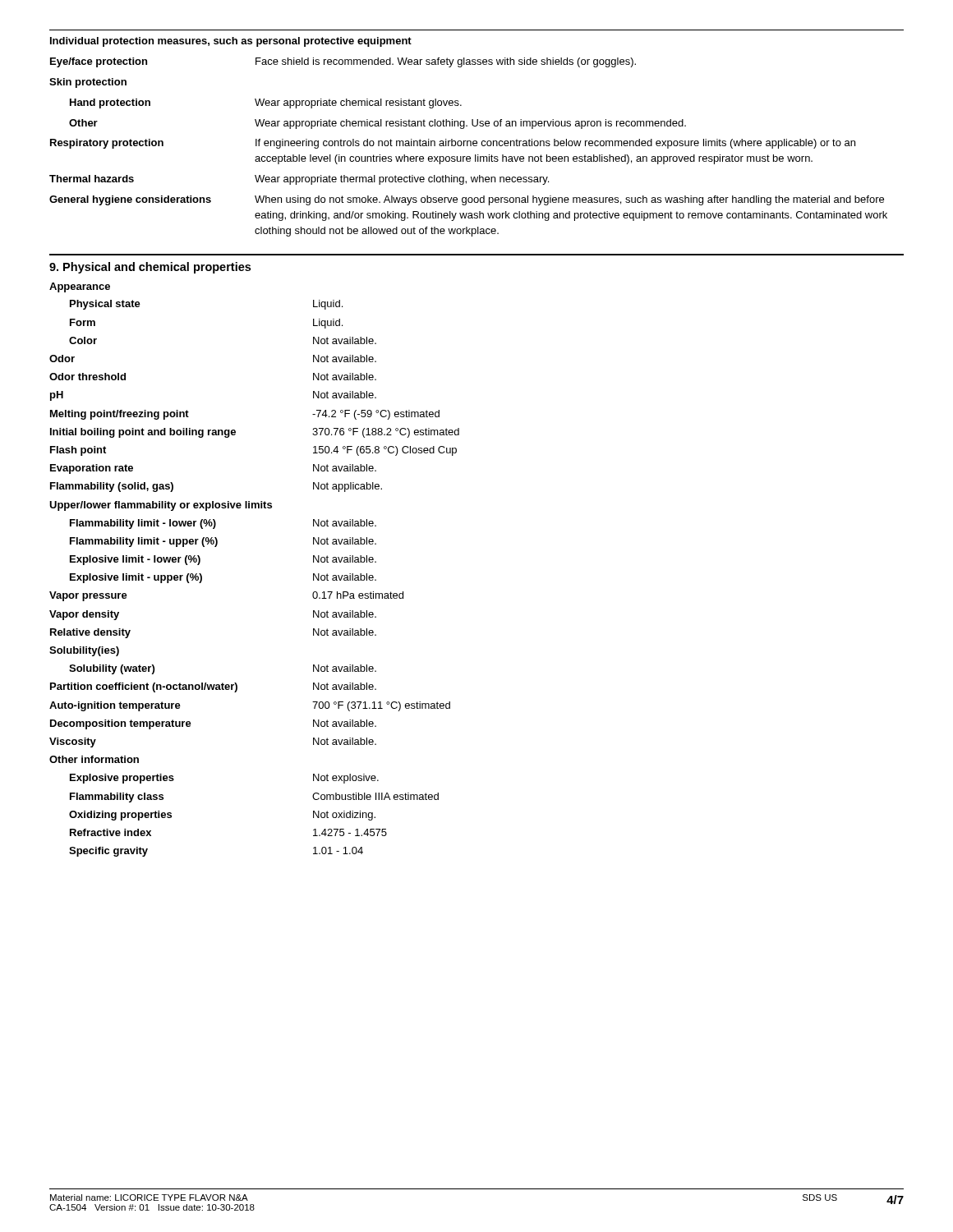Find the table that mentions "If engineering controls do not"
Viewport: 953px width, 1232px height.
coord(476,146)
